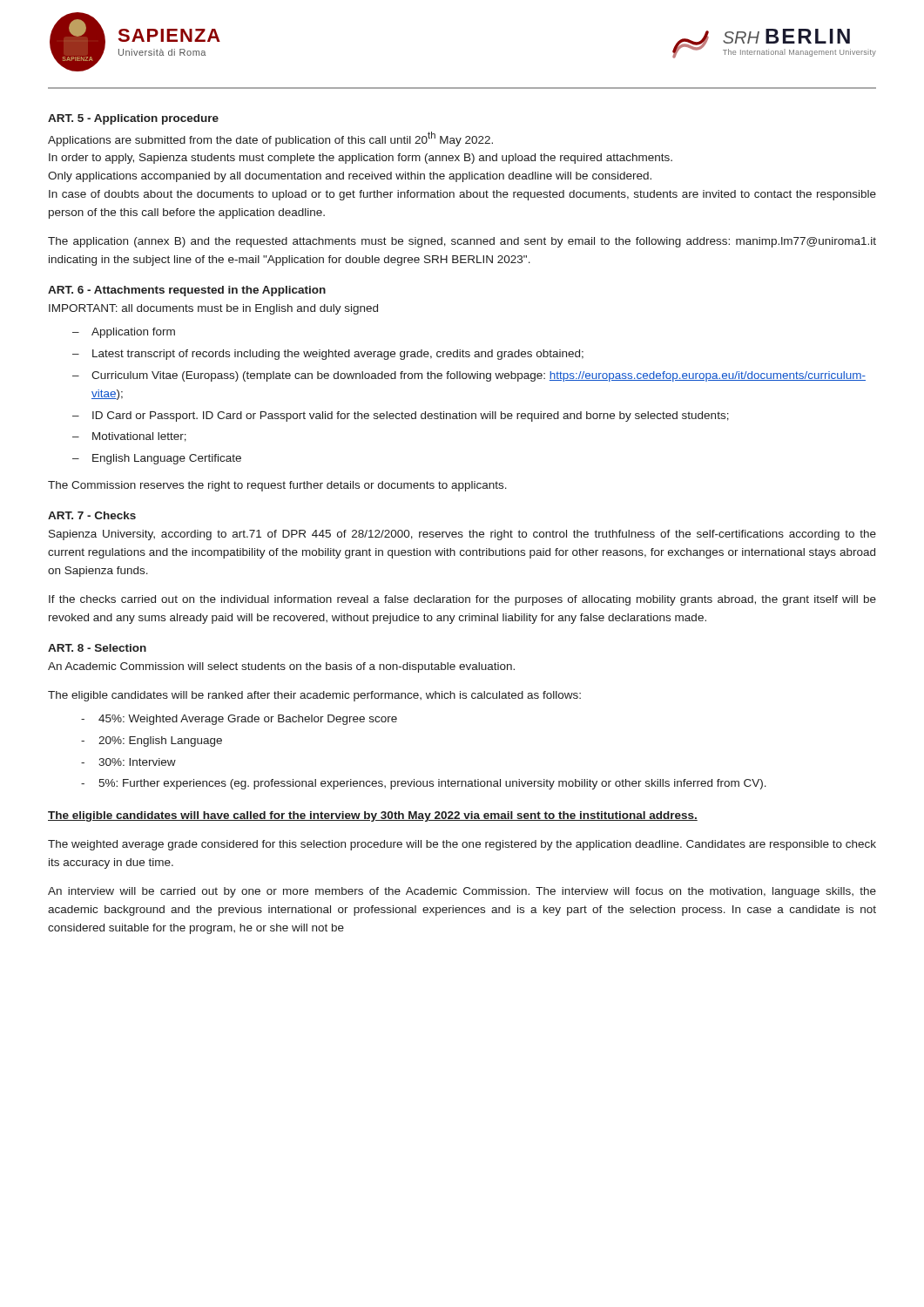924x1307 pixels.
Task: Point to "– Application form"
Action: tap(124, 332)
